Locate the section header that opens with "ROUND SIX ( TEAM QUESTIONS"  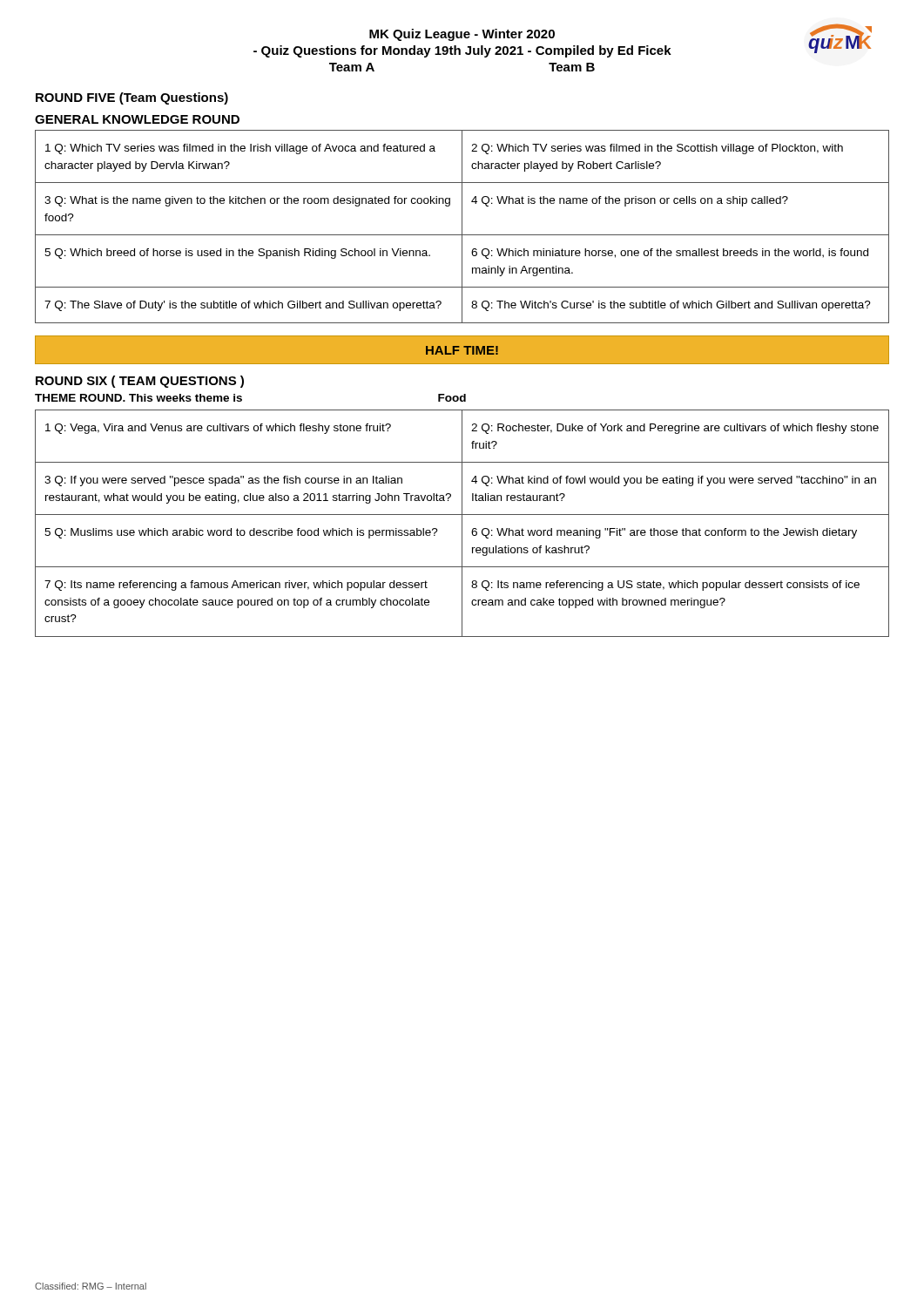point(140,380)
